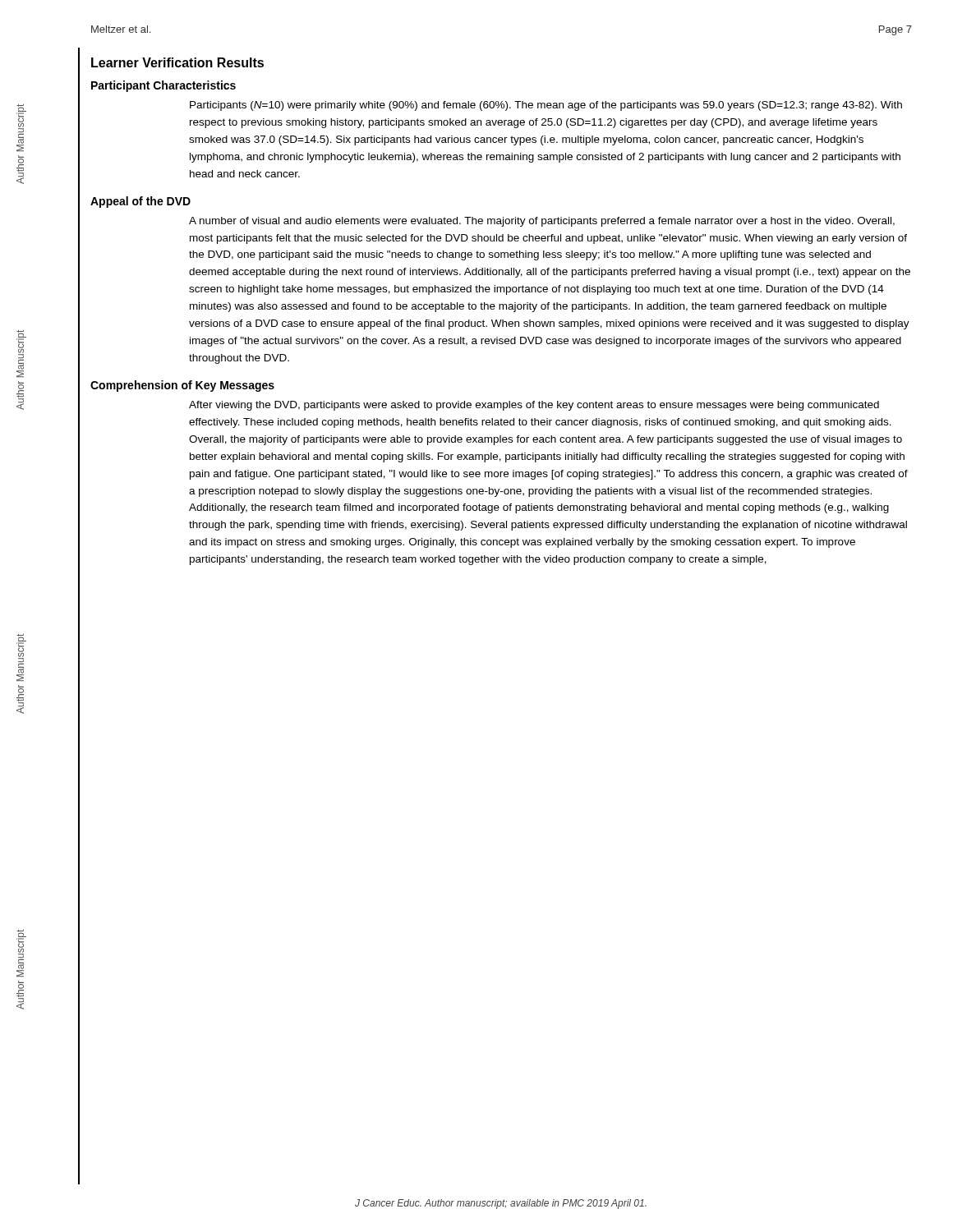Point to the passage starting "After viewing the DVD, participants"
This screenshot has height=1232, width=953.
pyautogui.click(x=548, y=482)
